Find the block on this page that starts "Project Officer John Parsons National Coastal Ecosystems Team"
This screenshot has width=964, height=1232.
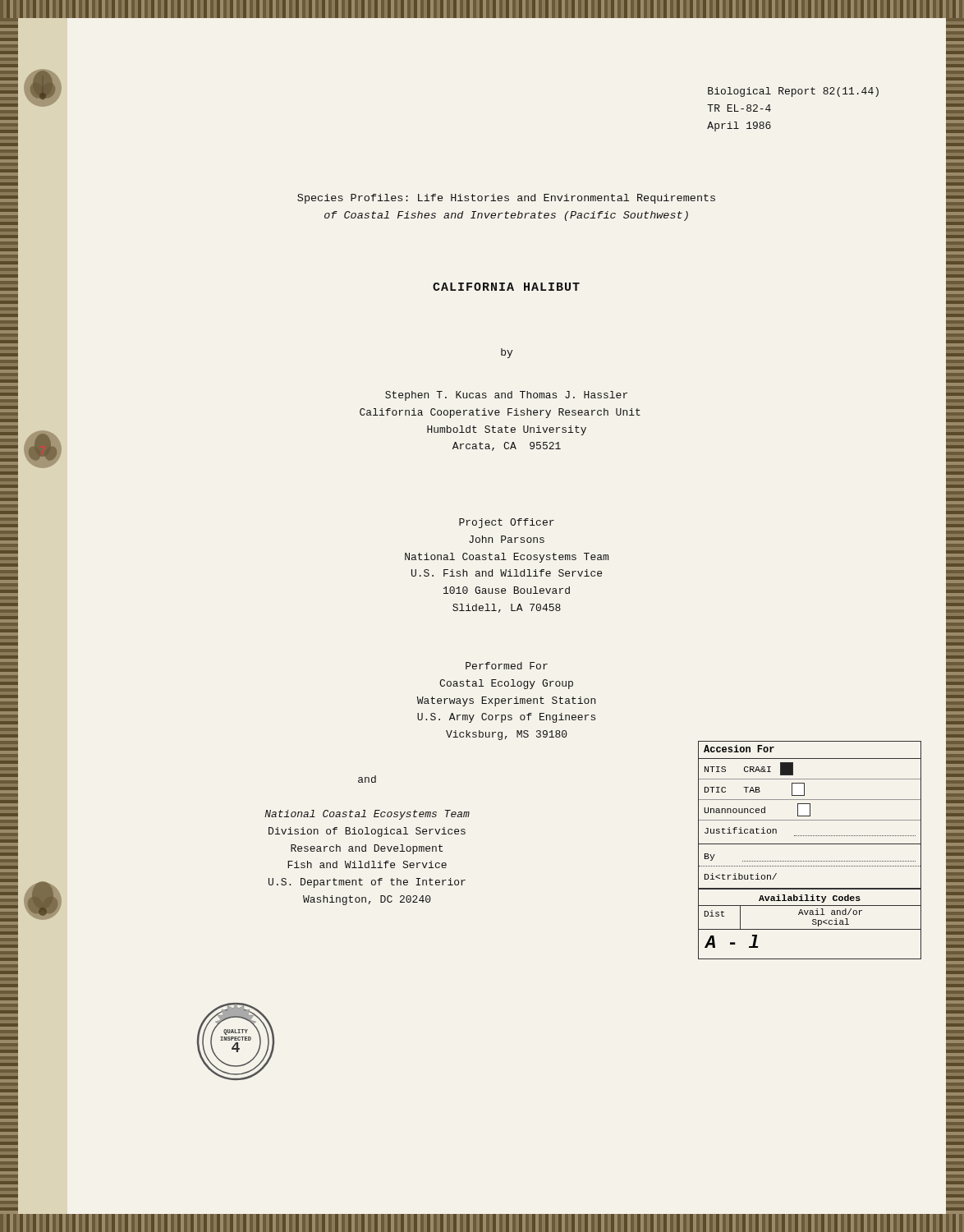point(507,565)
